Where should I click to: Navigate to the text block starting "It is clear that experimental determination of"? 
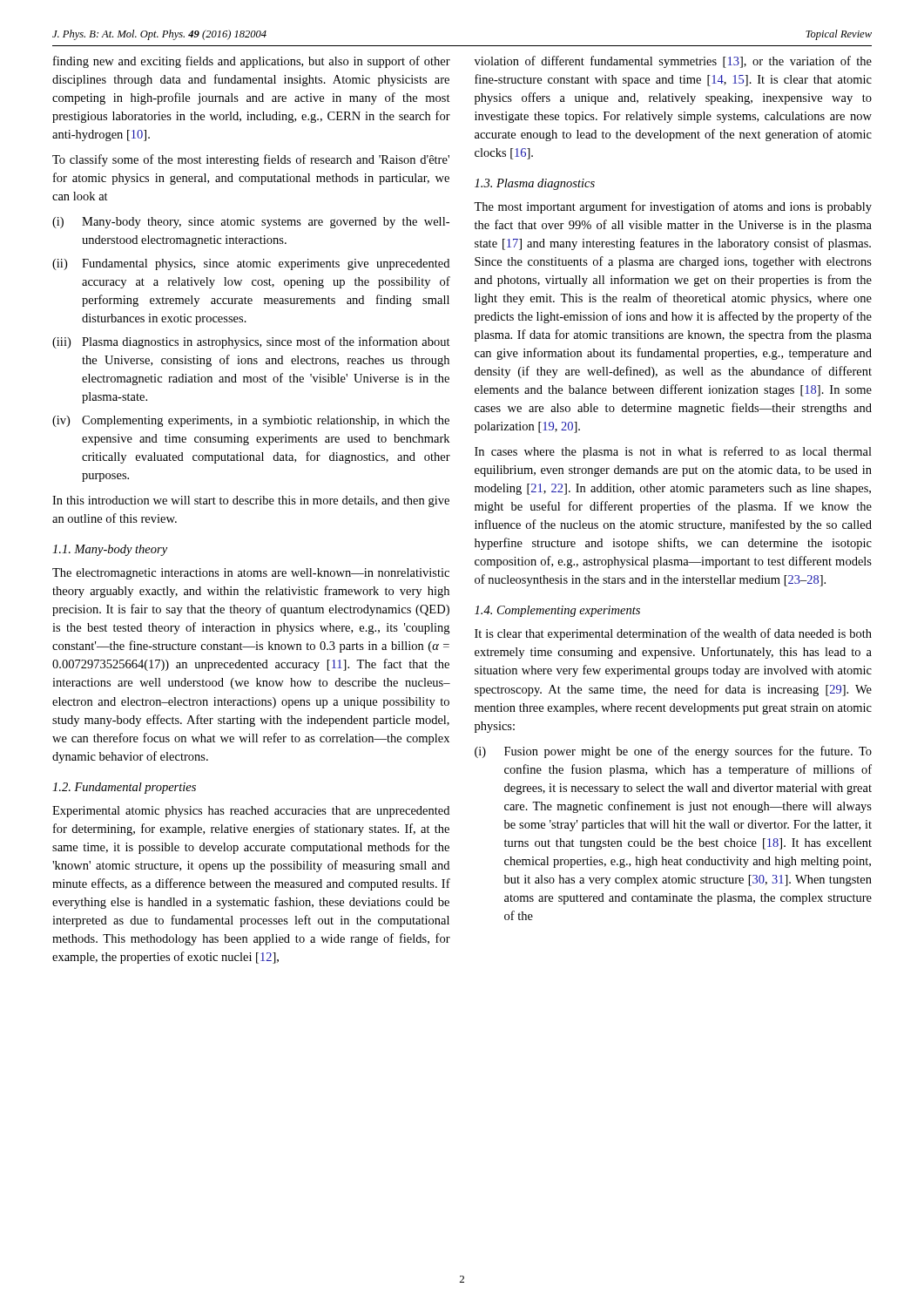click(673, 680)
